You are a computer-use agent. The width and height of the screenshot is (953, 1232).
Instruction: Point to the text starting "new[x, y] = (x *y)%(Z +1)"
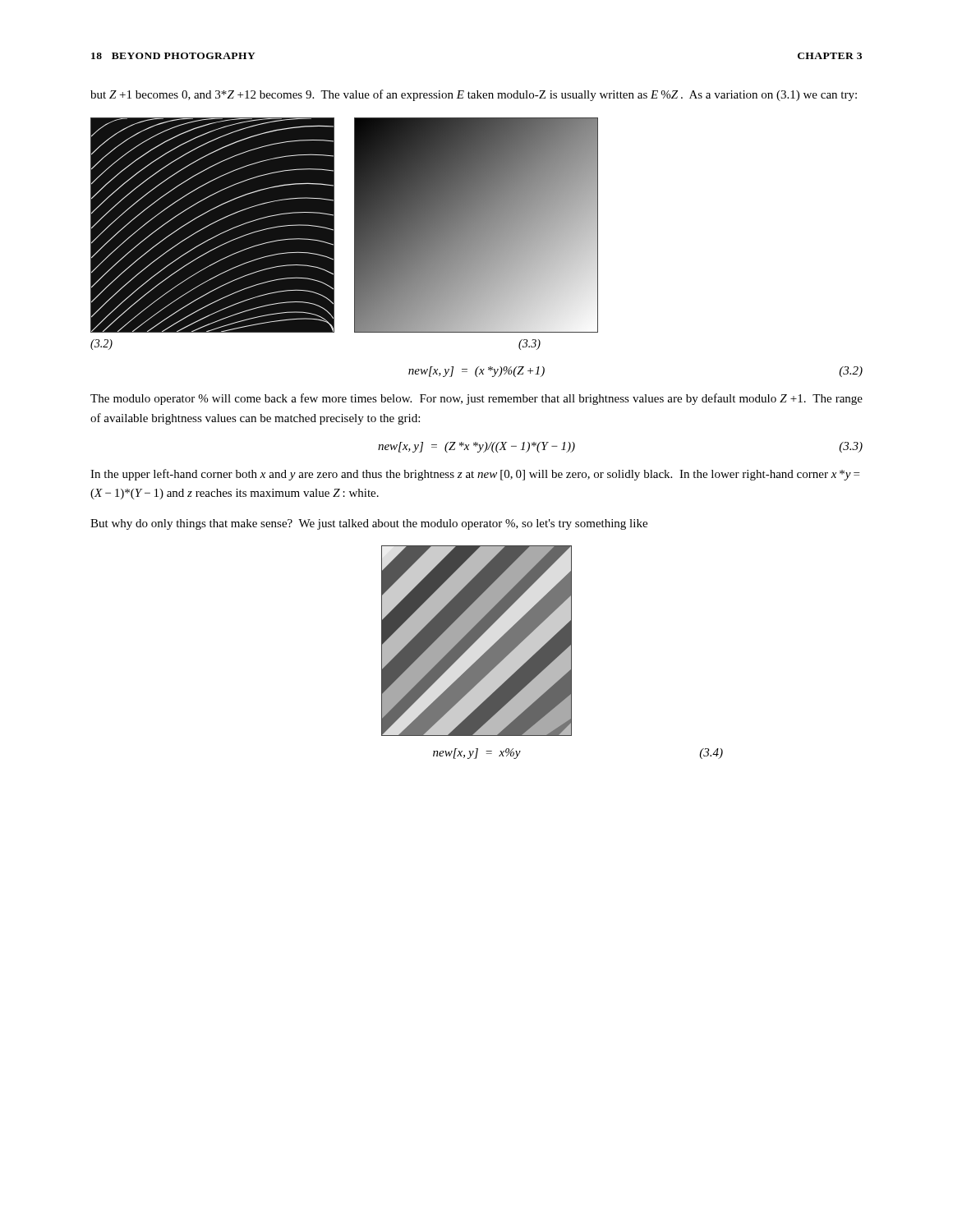click(x=476, y=371)
